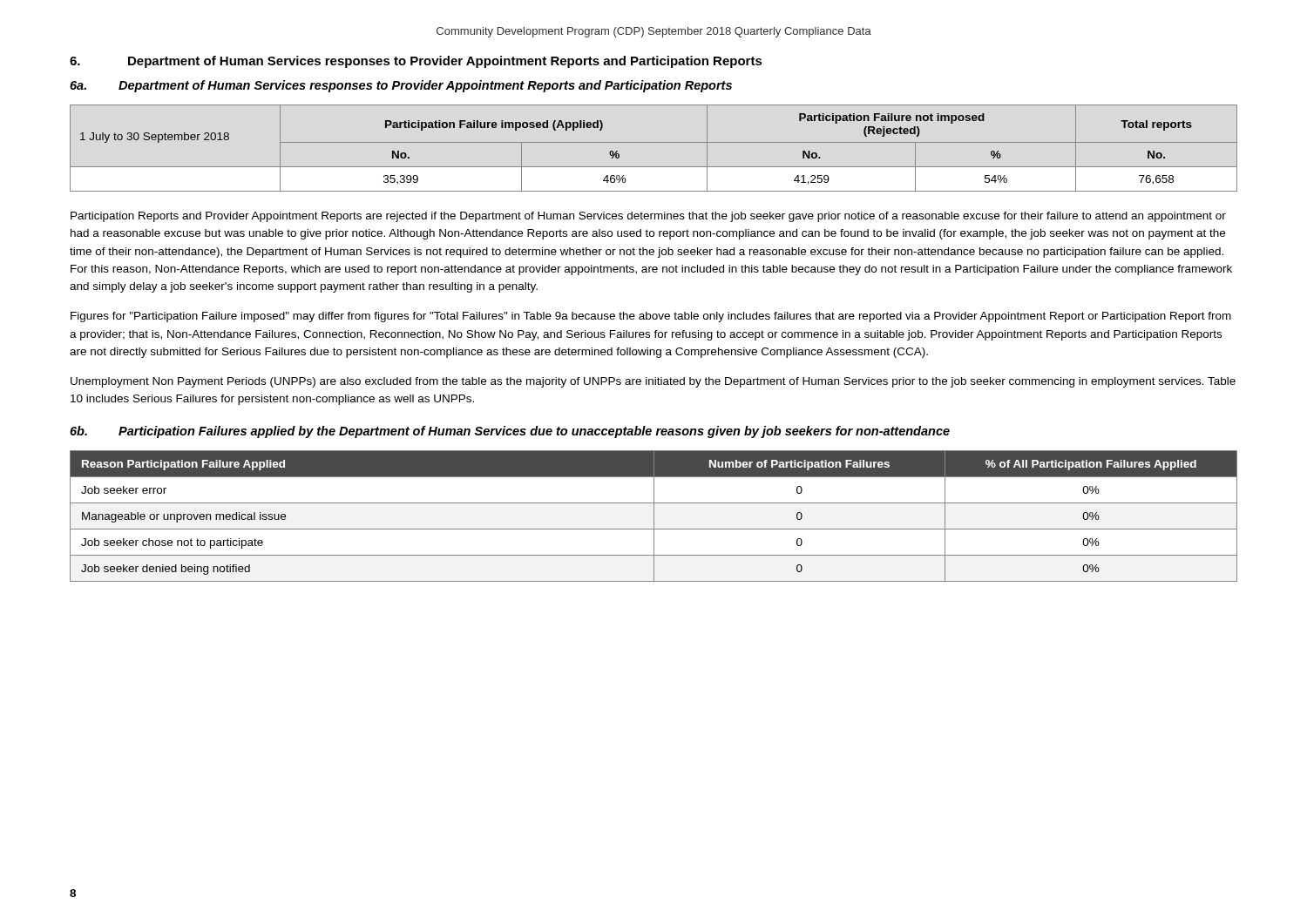Find the table that mentions "Participation Failure not imposed (Rejected)"

(x=654, y=148)
